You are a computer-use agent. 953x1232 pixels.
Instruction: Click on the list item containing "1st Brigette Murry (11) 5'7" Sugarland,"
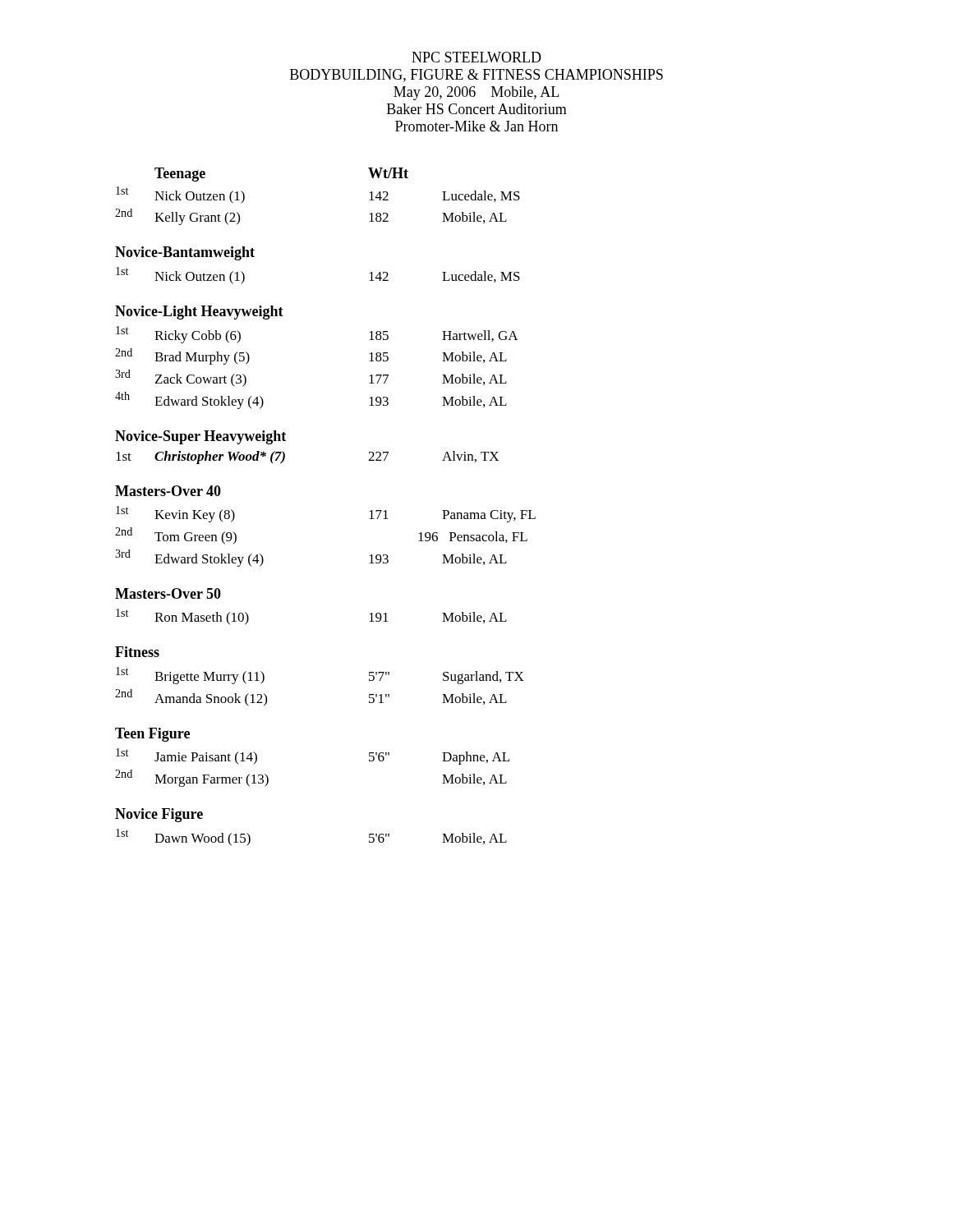tap(221, 676)
